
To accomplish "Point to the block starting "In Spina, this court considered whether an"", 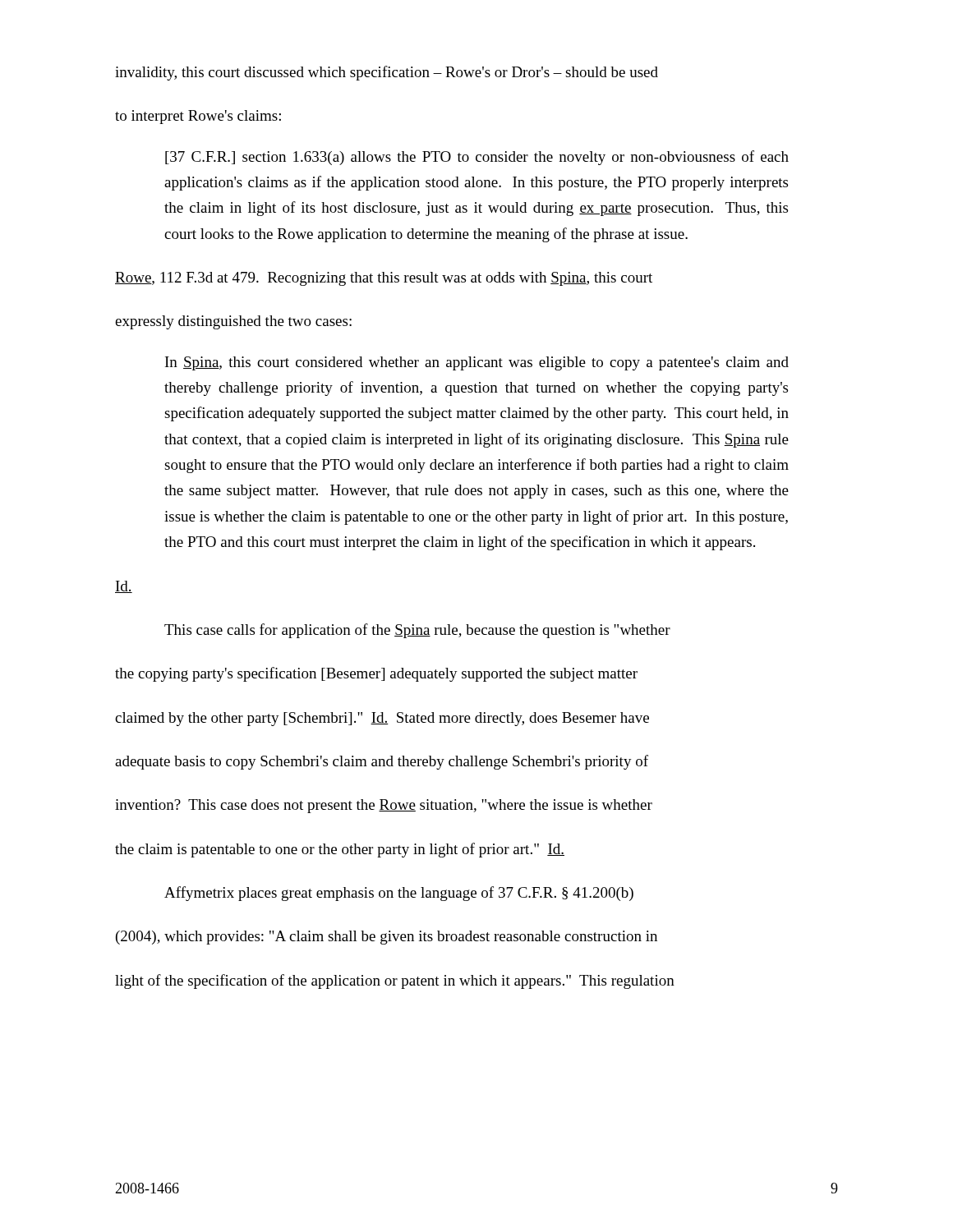I will 476,452.
